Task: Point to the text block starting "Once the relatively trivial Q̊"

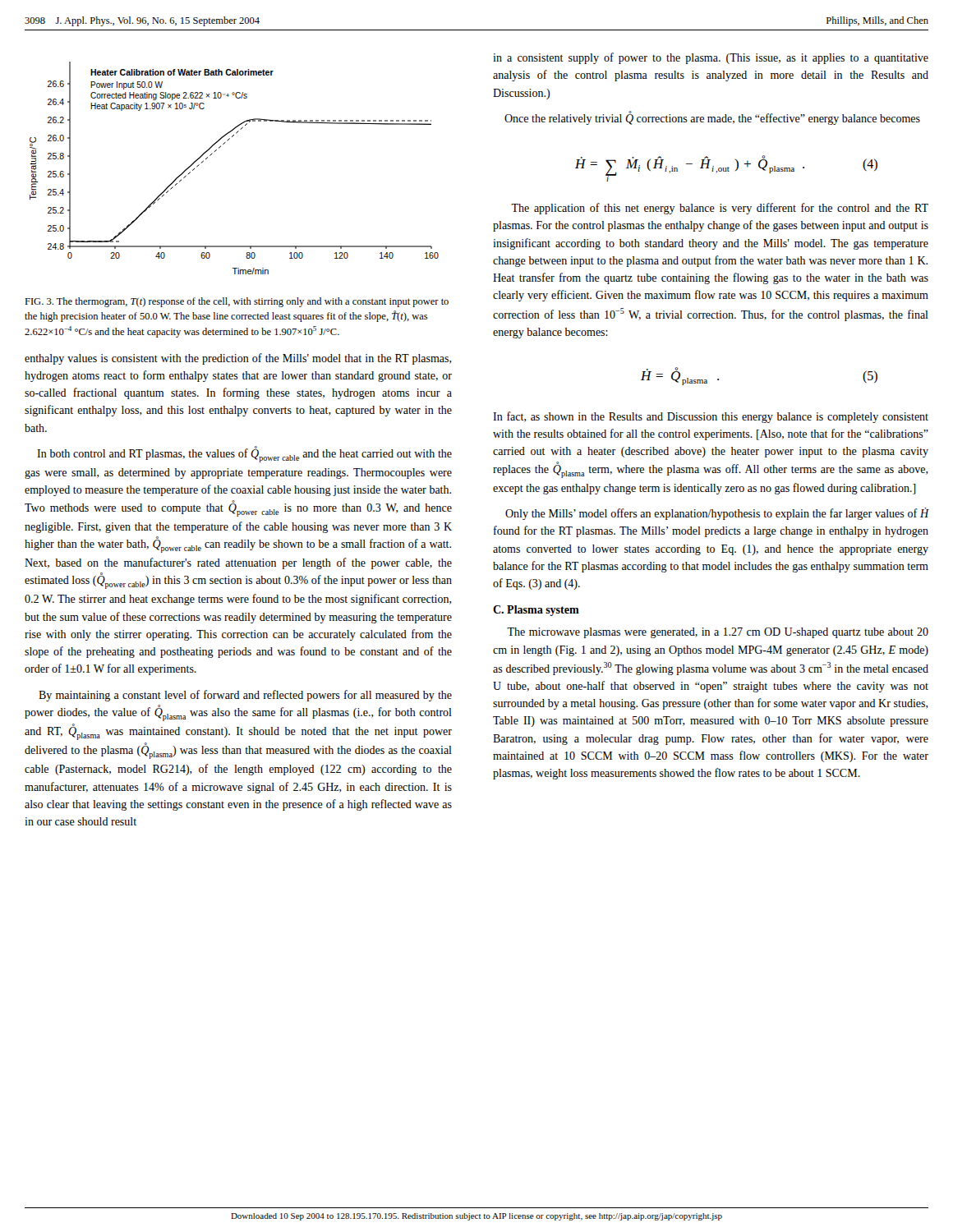Action: [x=707, y=119]
